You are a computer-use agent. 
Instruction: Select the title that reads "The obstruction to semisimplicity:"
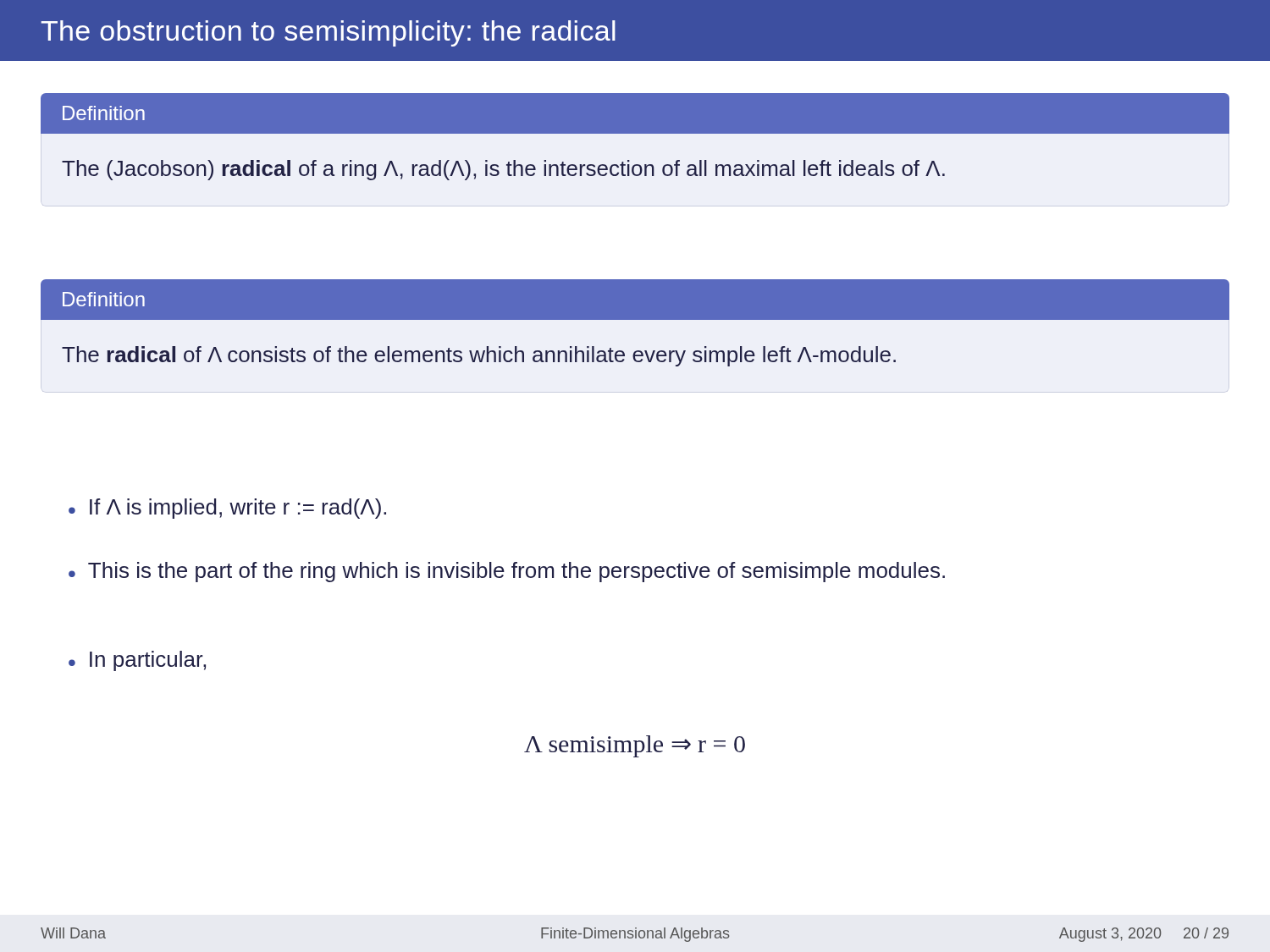coord(329,30)
